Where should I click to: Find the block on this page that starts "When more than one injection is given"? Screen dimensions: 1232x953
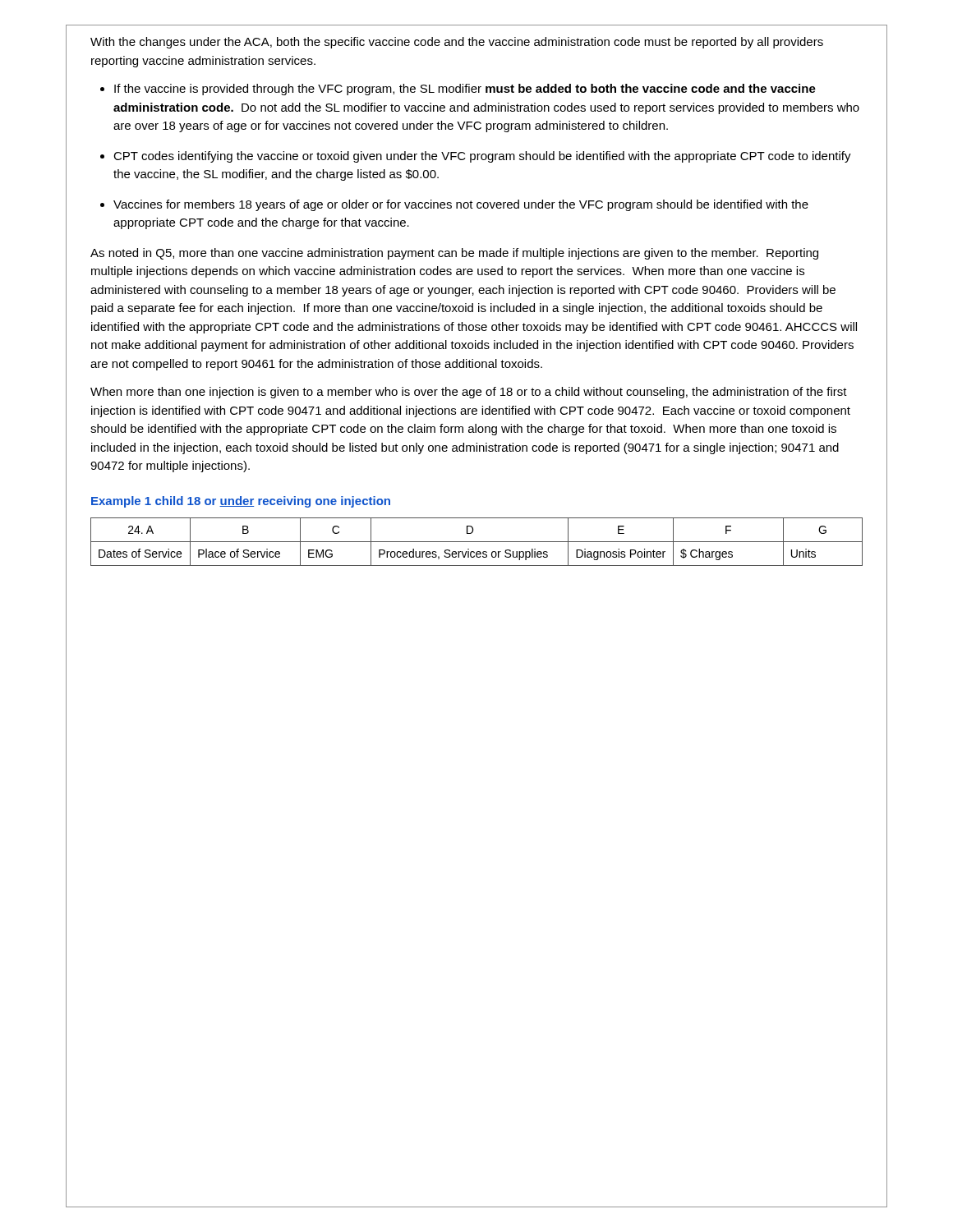(470, 428)
